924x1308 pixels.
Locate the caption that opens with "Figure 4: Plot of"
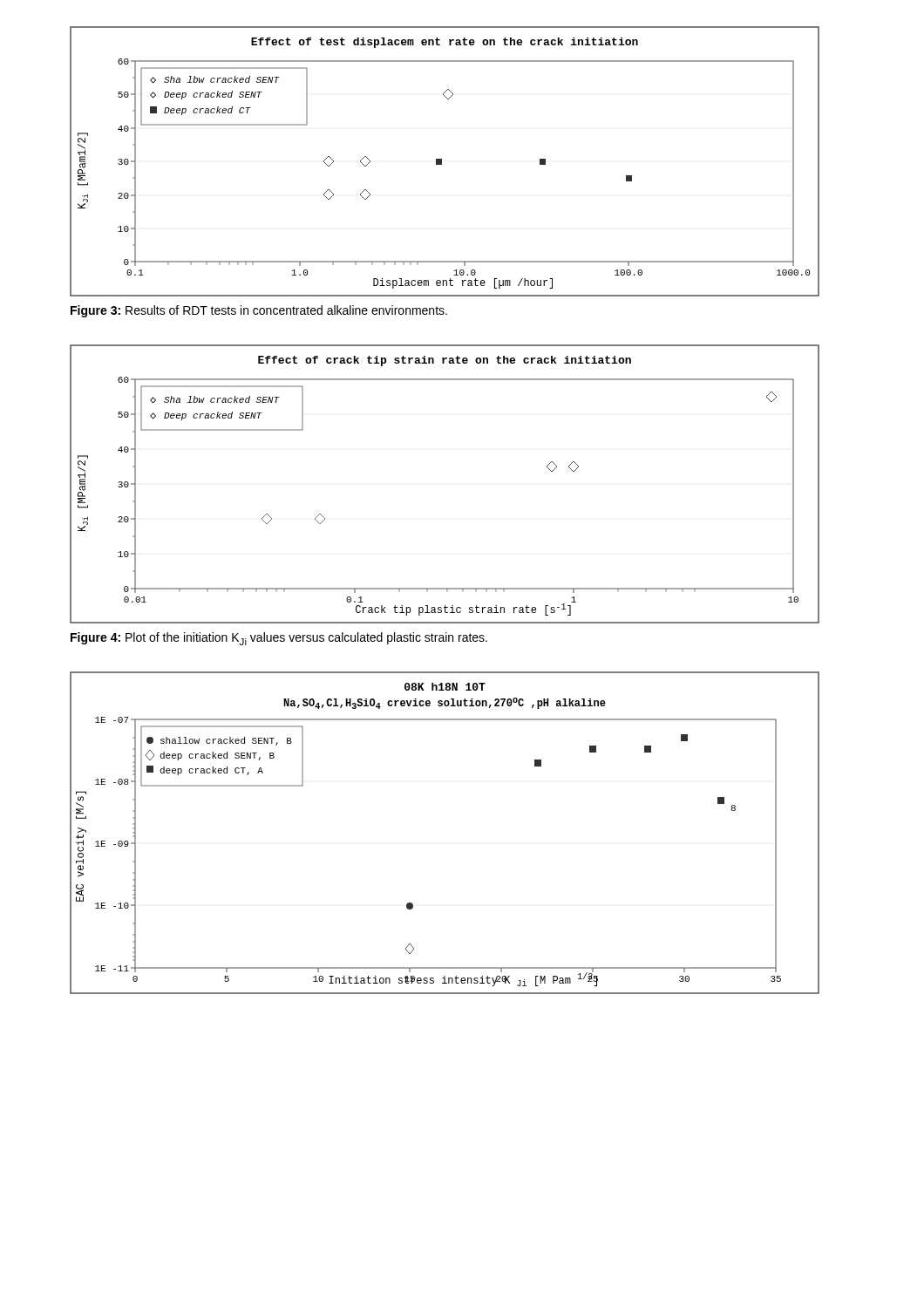point(279,639)
